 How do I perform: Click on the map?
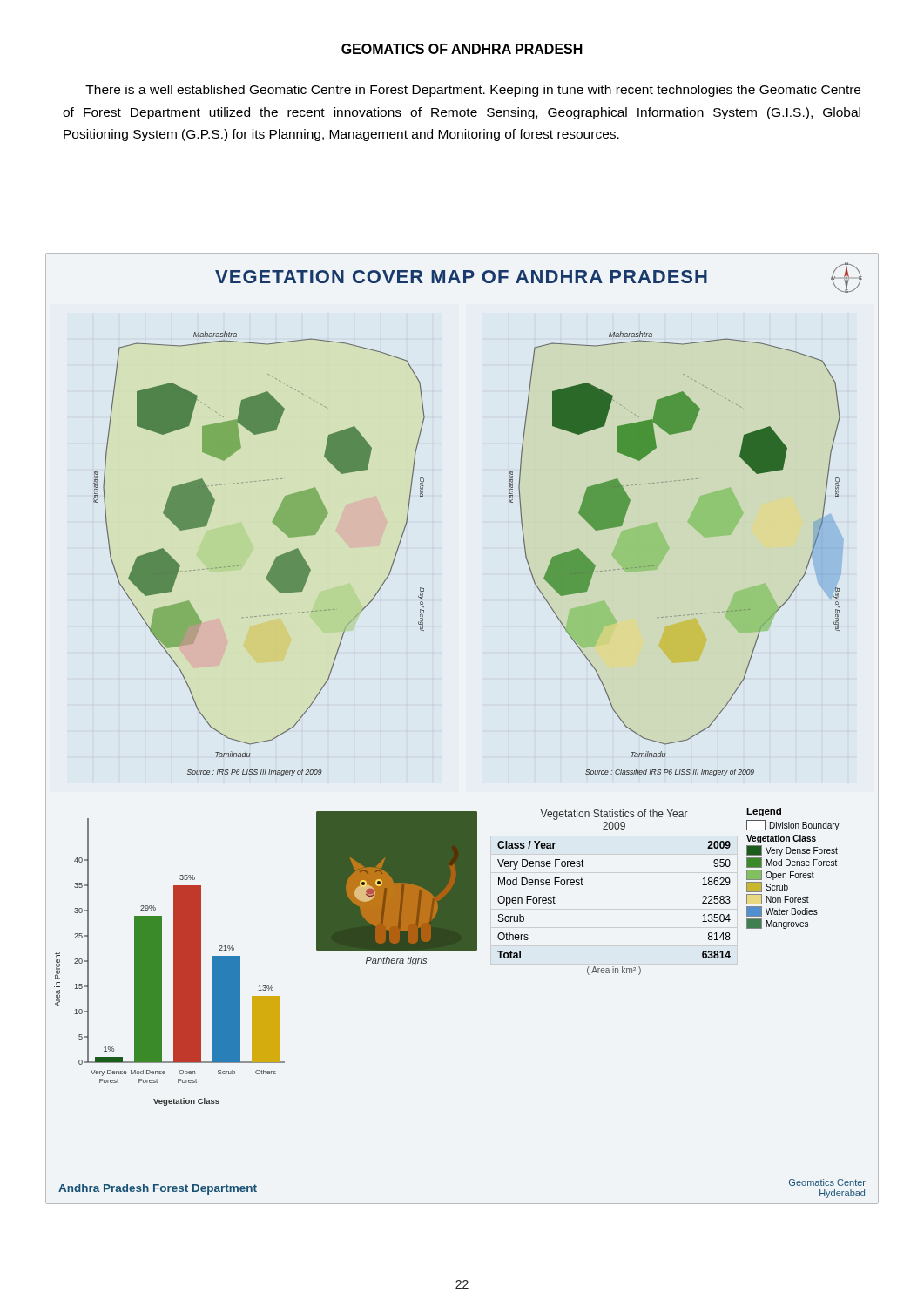462,548
